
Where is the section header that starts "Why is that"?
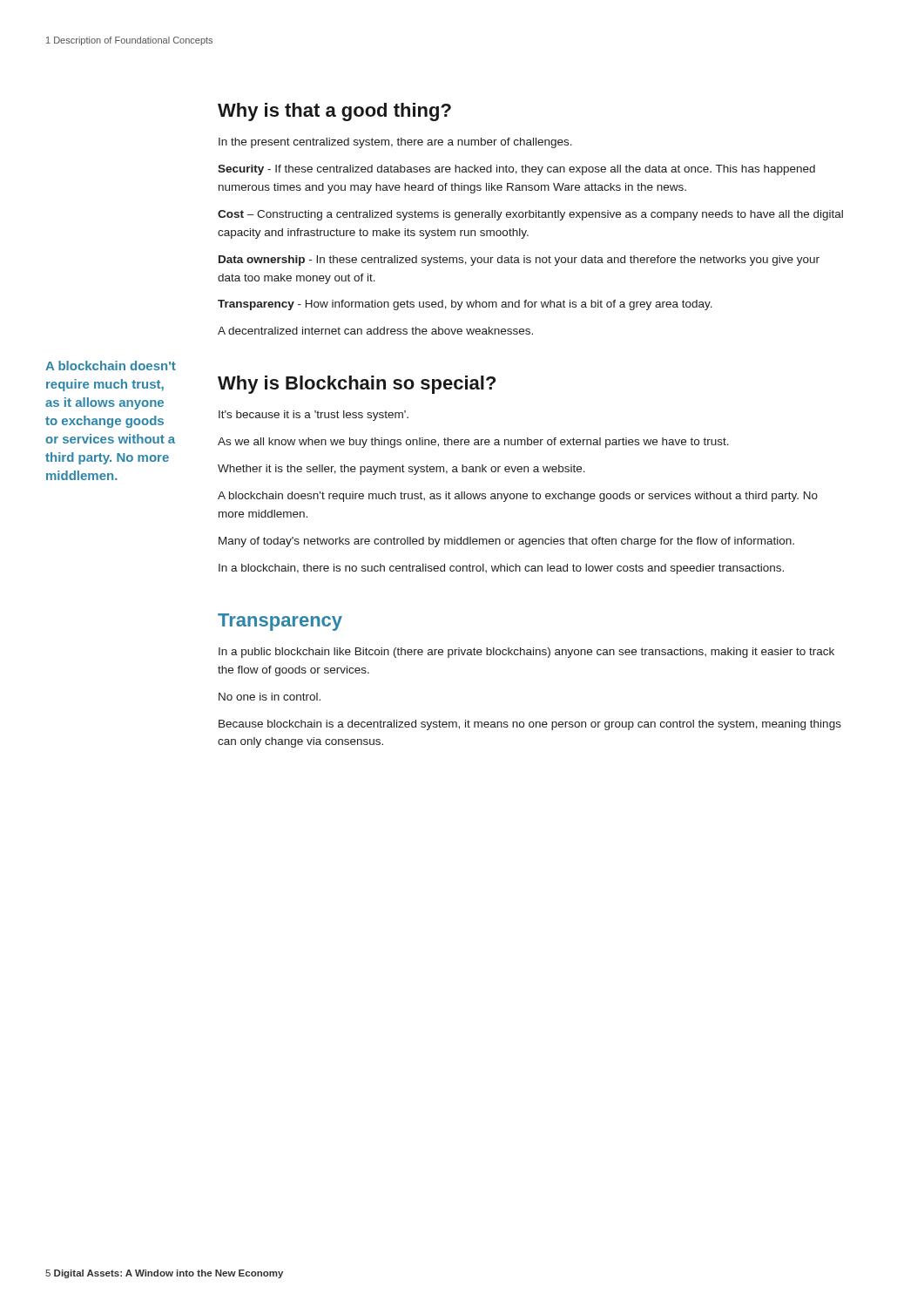(x=335, y=110)
